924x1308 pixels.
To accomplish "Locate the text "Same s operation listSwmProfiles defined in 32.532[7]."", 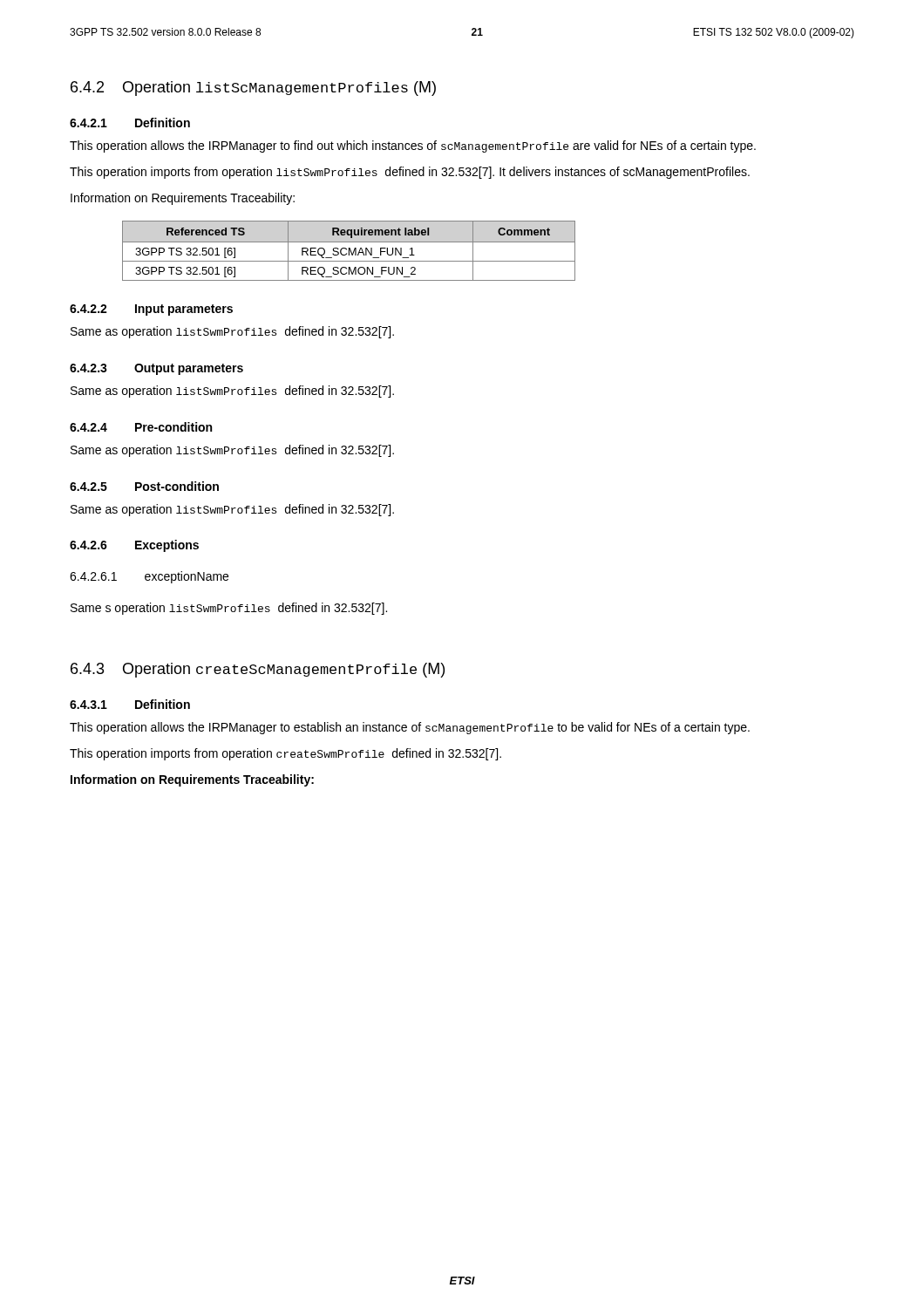I will tap(229, 609).
